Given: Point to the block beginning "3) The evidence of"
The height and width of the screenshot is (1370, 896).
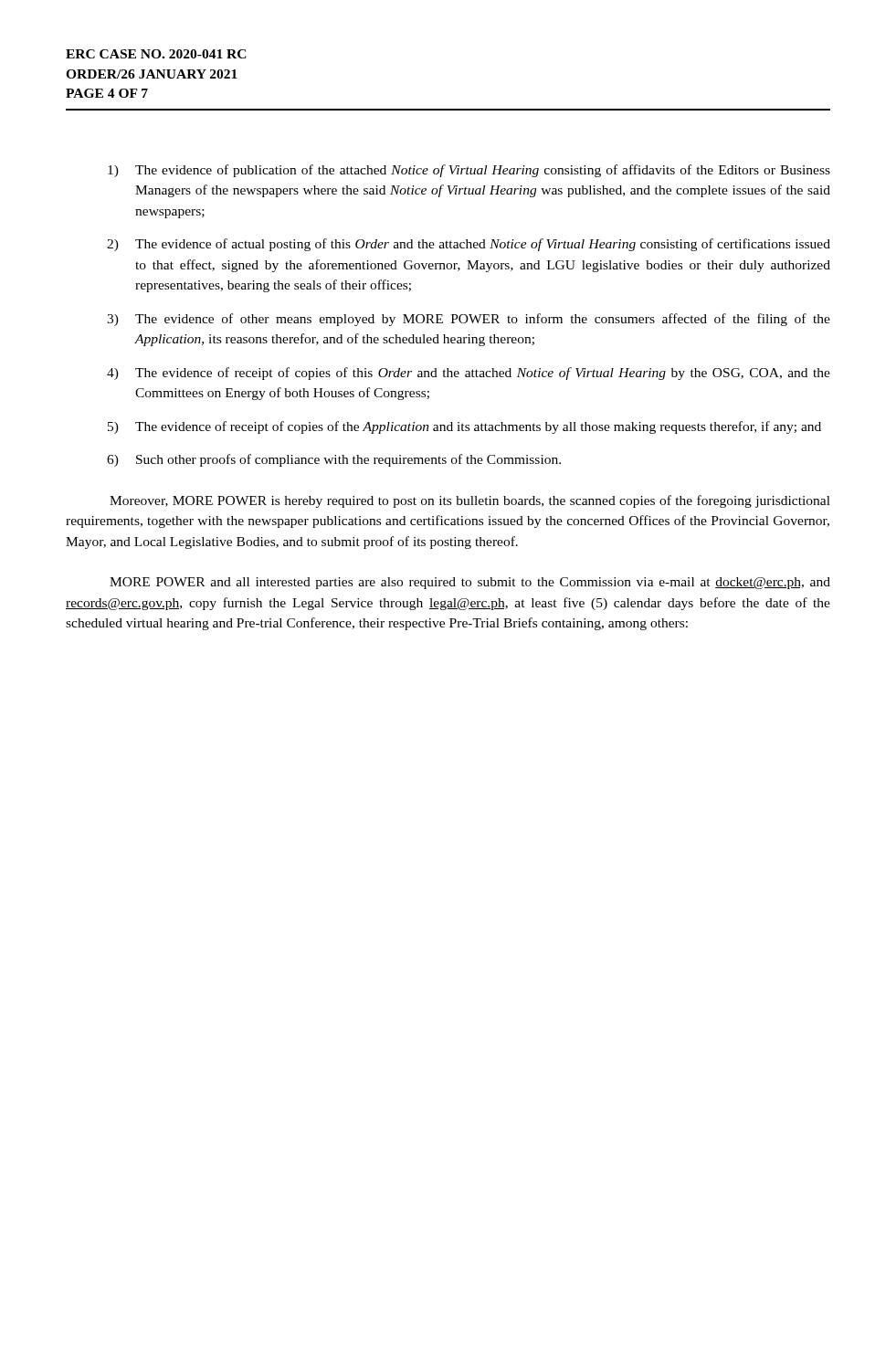Looking at the screenshot, I should tap(448, 329).
